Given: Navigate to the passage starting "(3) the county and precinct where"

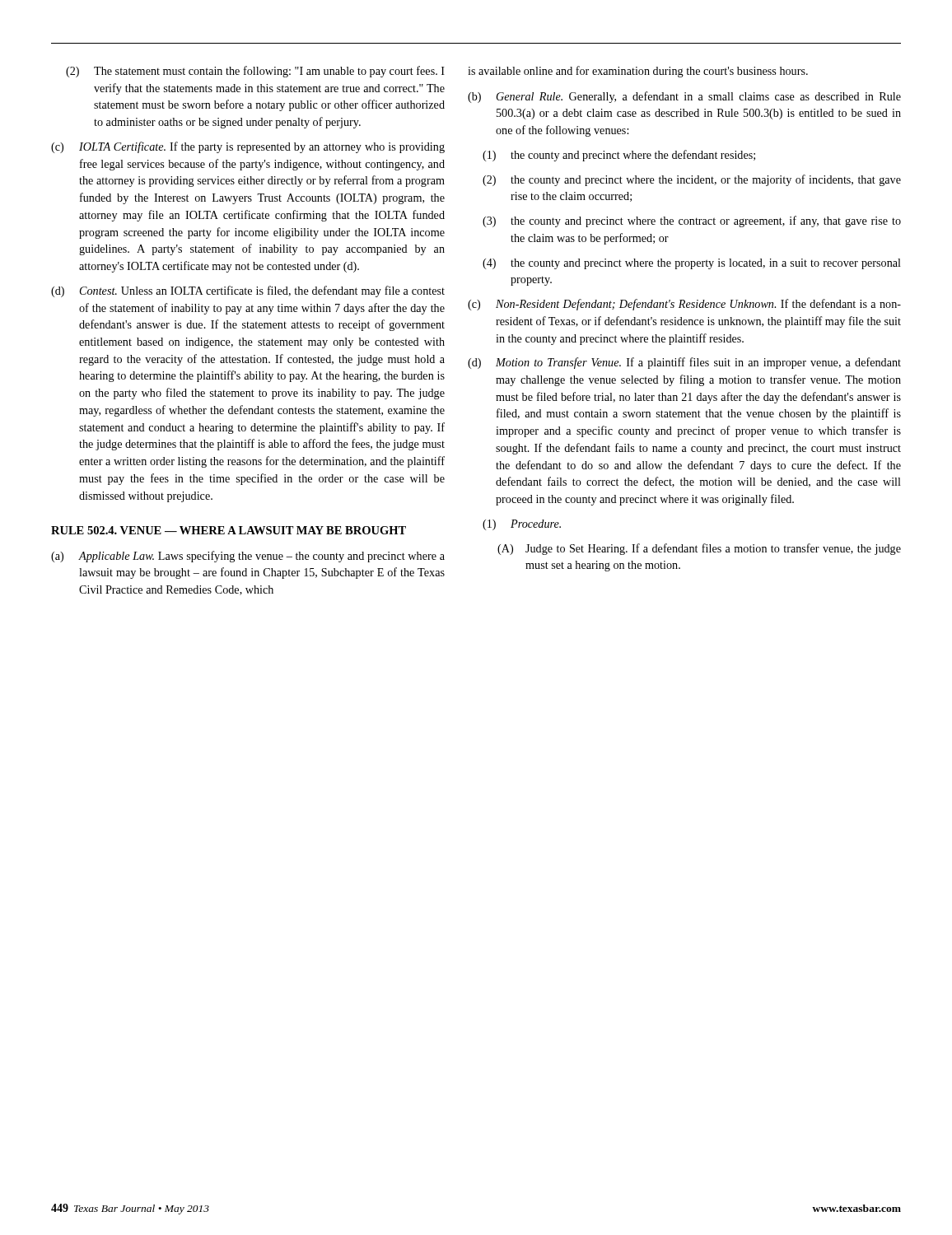Looking at the screenshot, I should click(x=692, y=230).
